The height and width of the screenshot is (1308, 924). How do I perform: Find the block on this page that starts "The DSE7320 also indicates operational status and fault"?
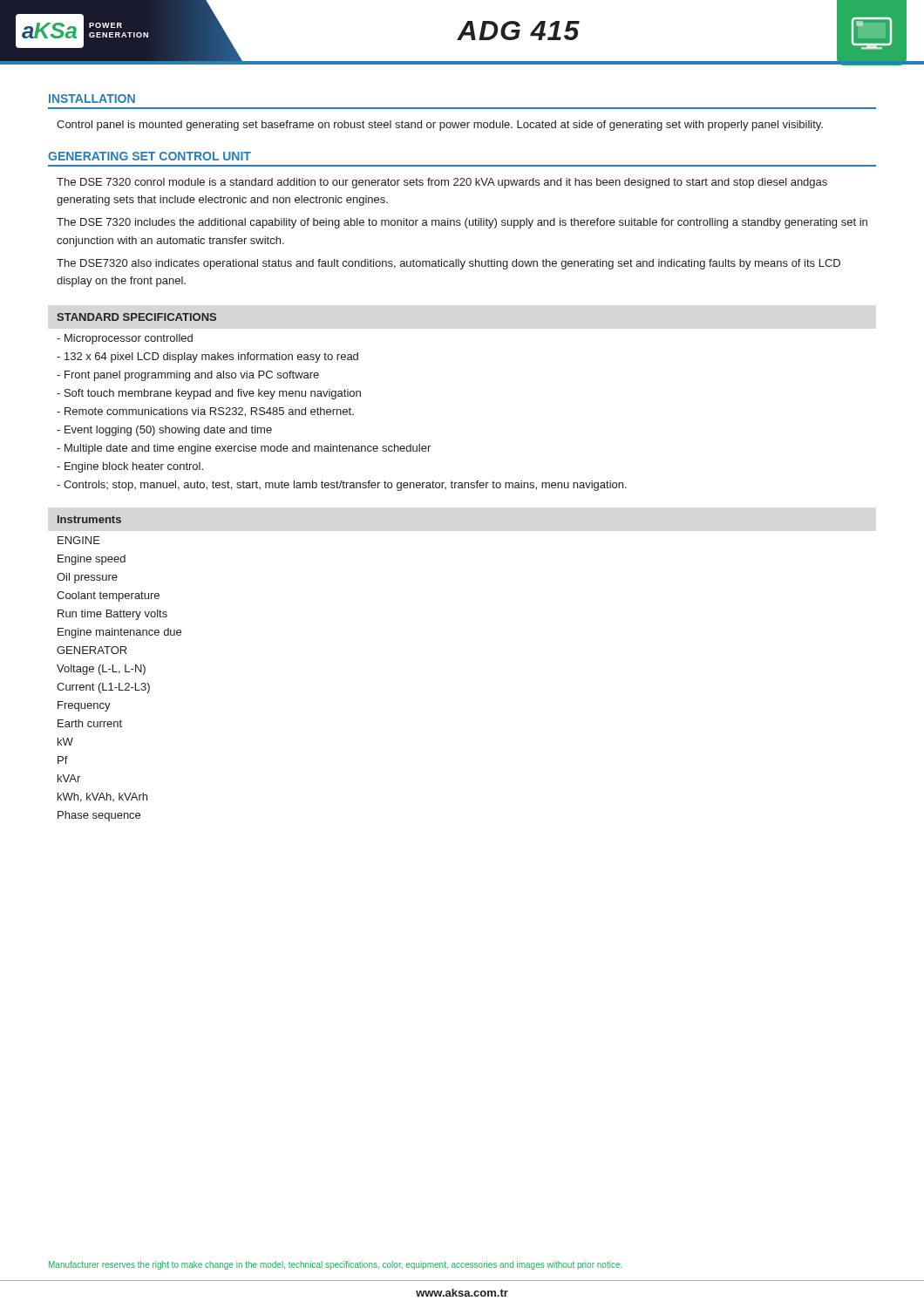click(x=449, y=271)
